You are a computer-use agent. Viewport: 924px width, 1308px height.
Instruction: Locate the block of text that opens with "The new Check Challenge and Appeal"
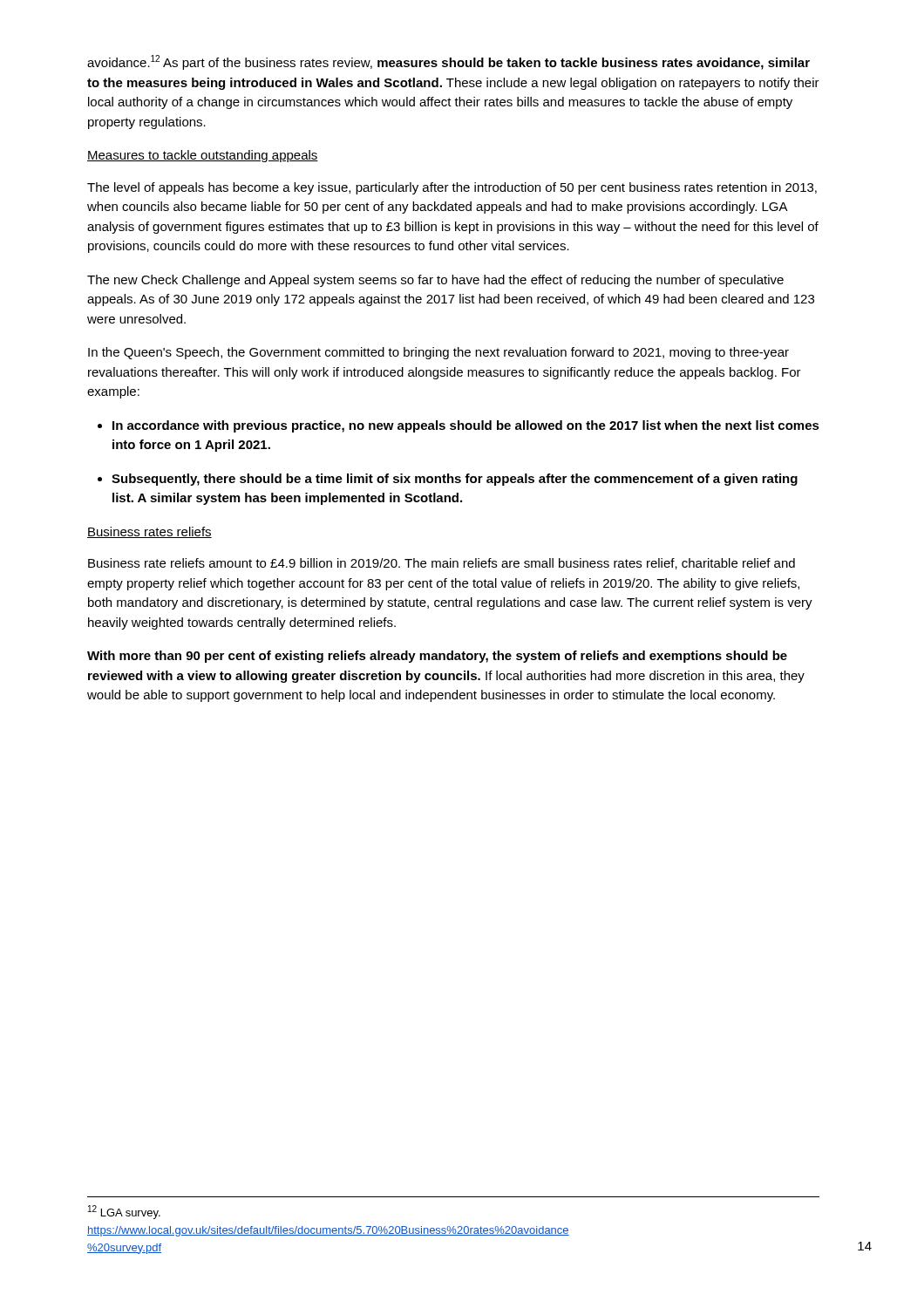(x=451, y=299)
